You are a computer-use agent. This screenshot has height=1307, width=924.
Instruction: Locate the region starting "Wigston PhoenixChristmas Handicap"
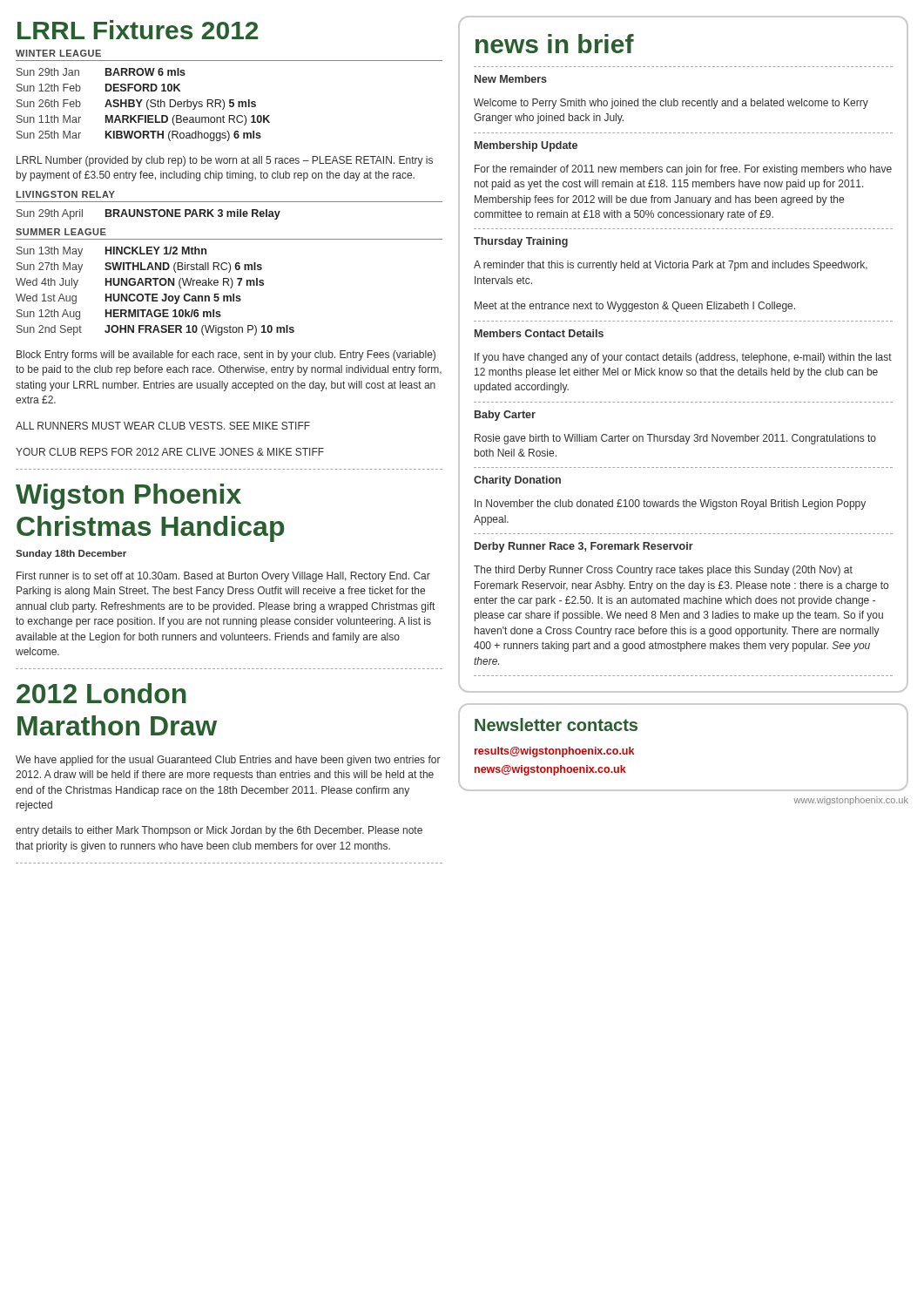click(x=229, y=511)
